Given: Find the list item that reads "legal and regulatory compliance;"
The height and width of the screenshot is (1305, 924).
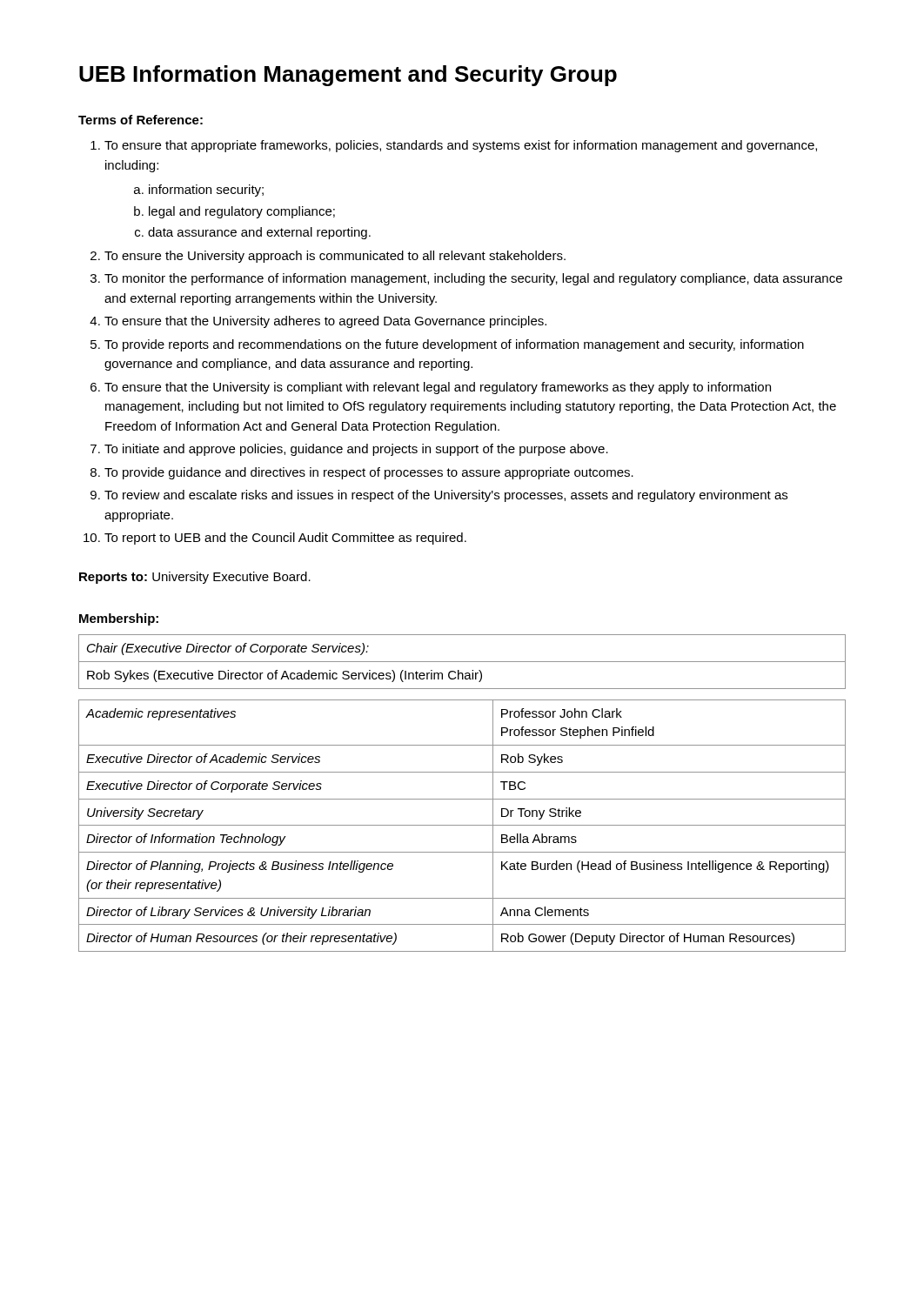Looking at the screenshot, I should [x=242, y=211].
